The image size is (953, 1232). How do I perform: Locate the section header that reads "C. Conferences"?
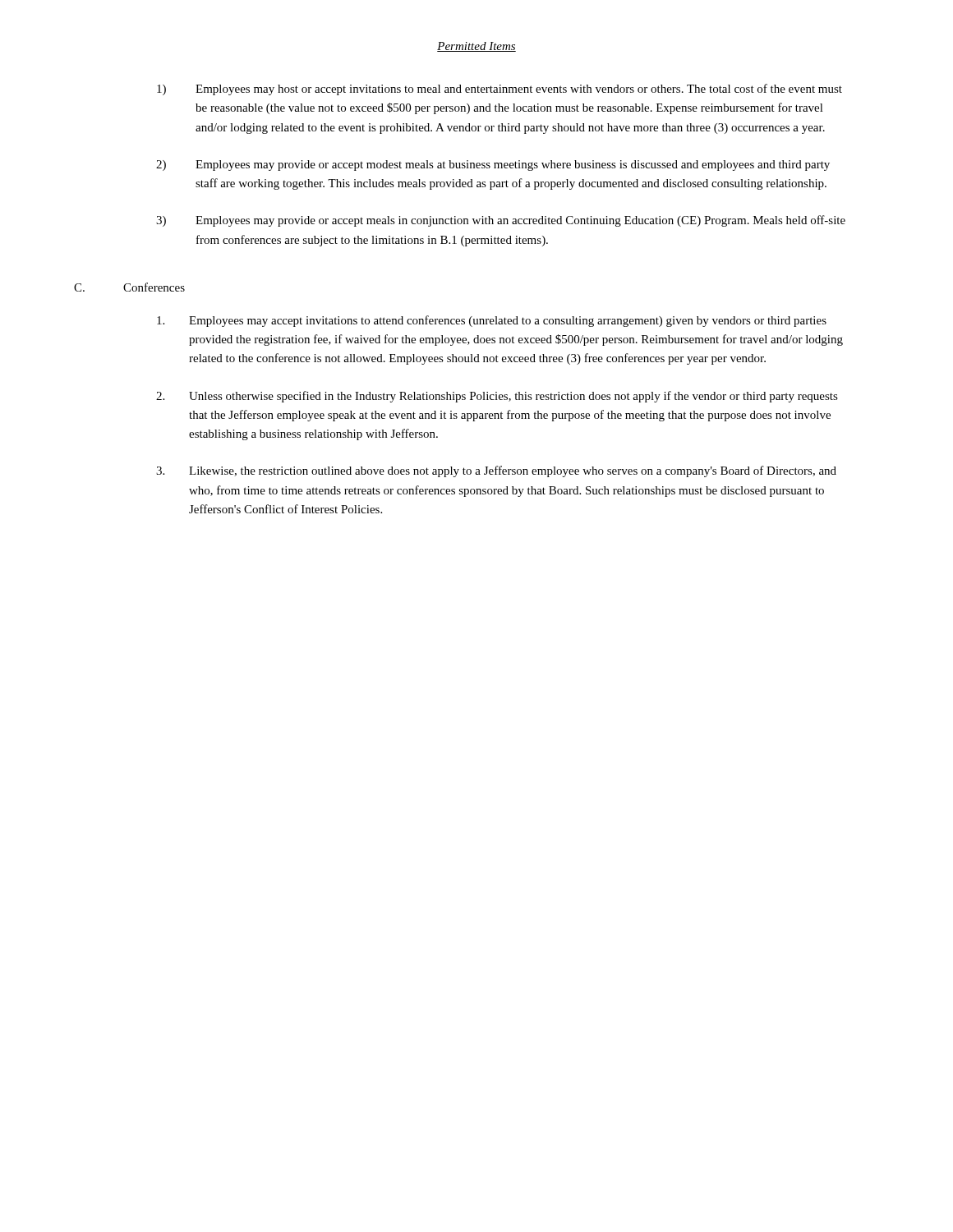(129, 288)
